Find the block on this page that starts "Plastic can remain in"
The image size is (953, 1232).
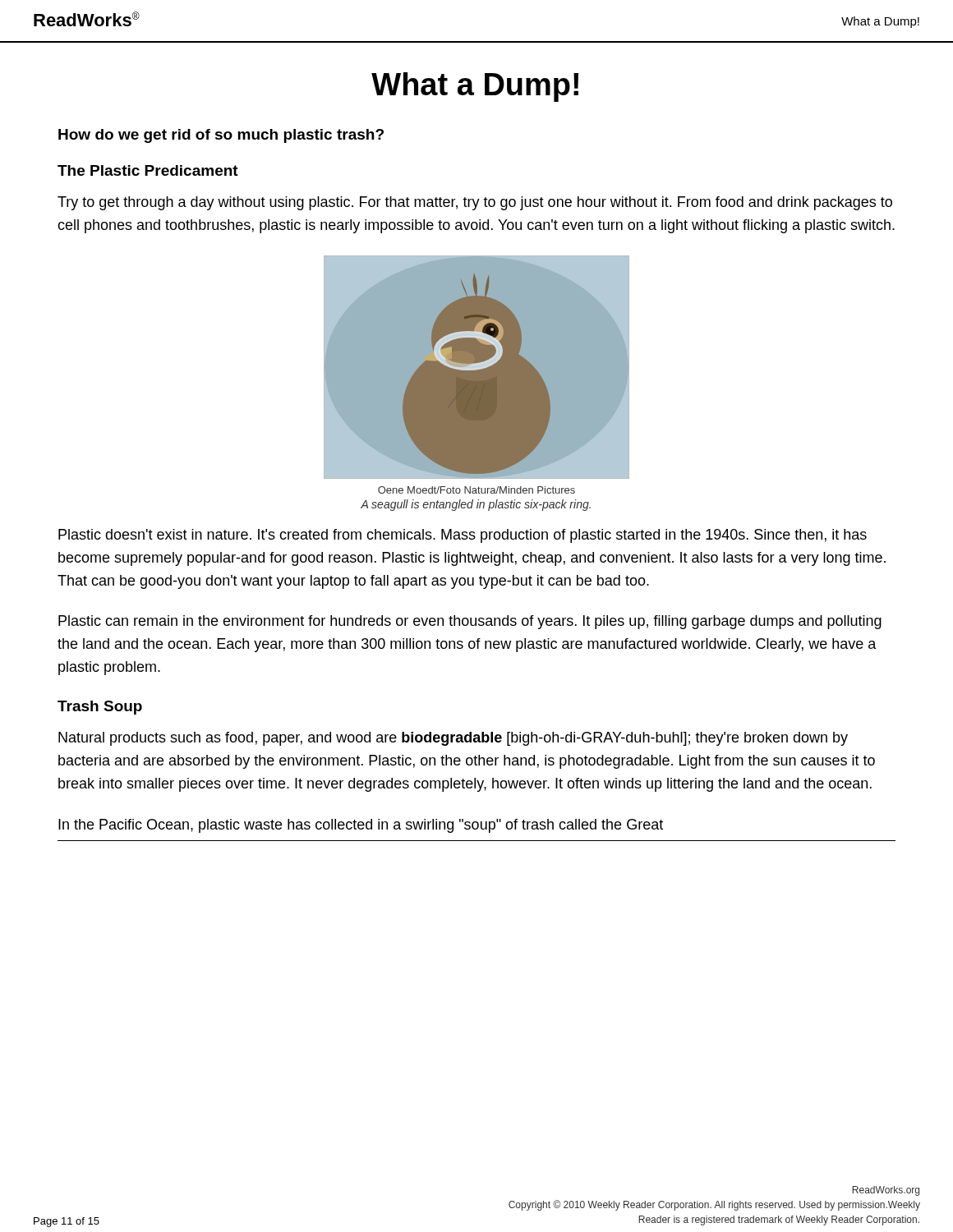pyautogui.click(x=470, y=644)
